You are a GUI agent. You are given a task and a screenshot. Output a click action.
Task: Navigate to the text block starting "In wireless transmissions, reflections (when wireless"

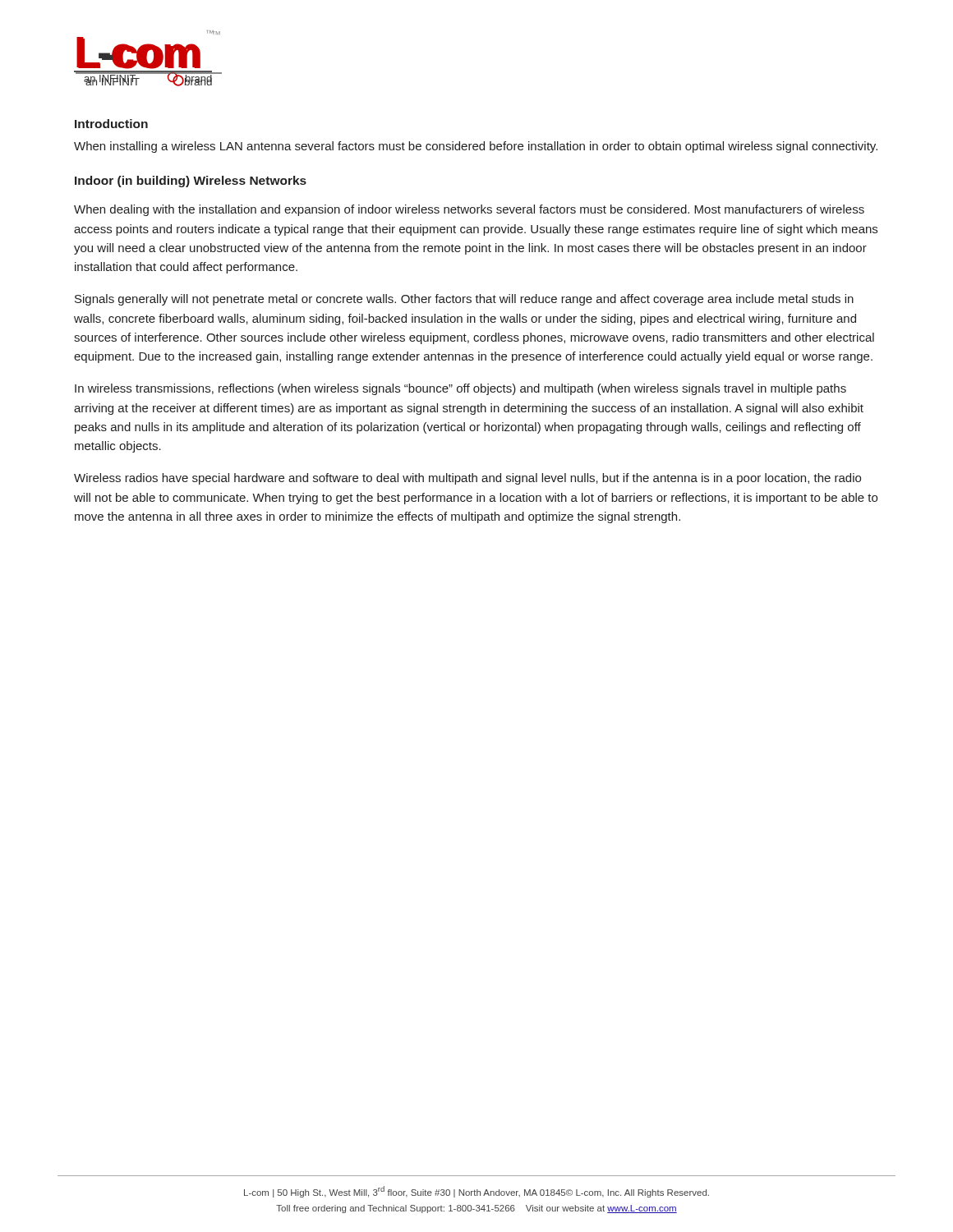click(469, 417)
